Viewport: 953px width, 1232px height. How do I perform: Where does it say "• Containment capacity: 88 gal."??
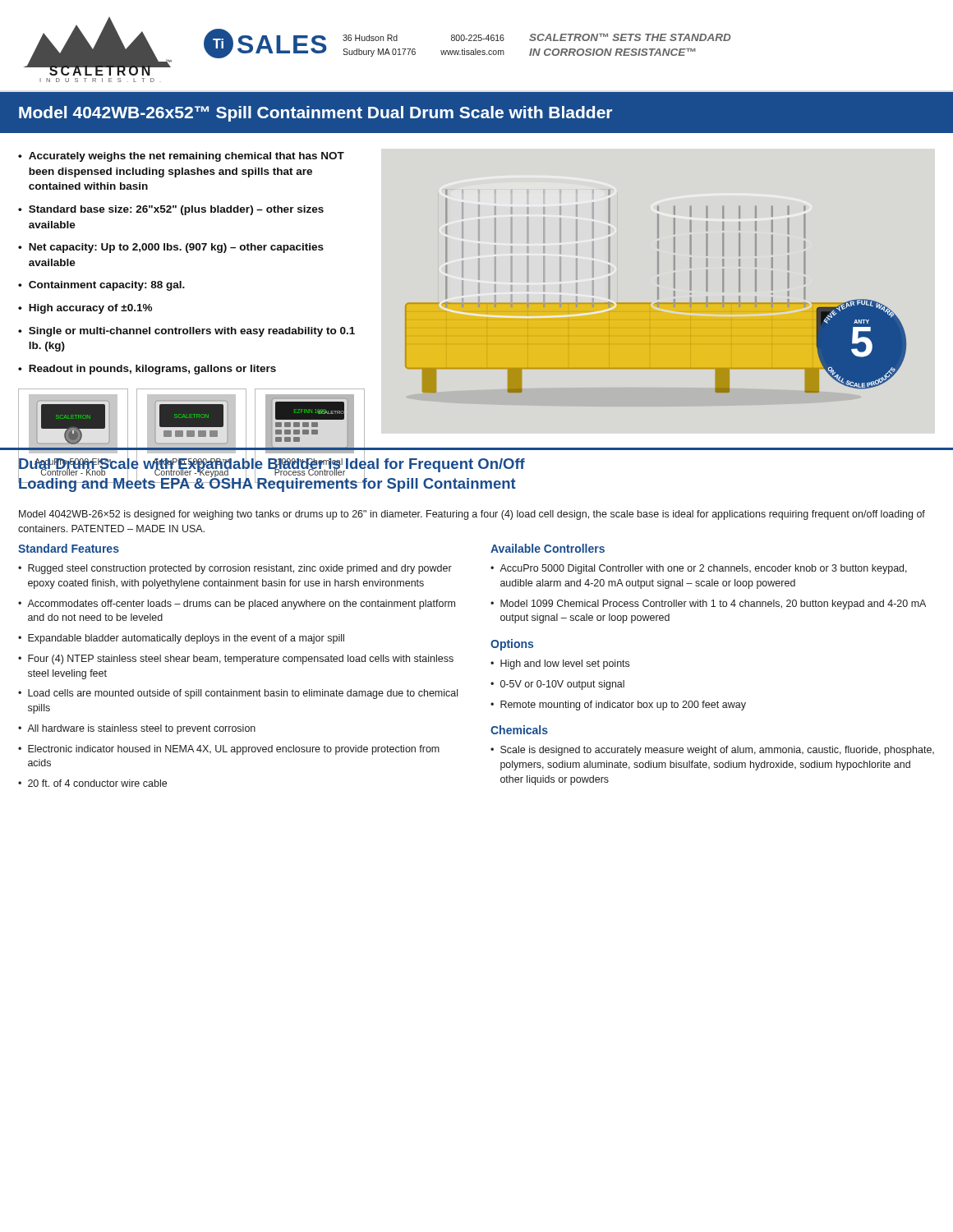[102, 286]
